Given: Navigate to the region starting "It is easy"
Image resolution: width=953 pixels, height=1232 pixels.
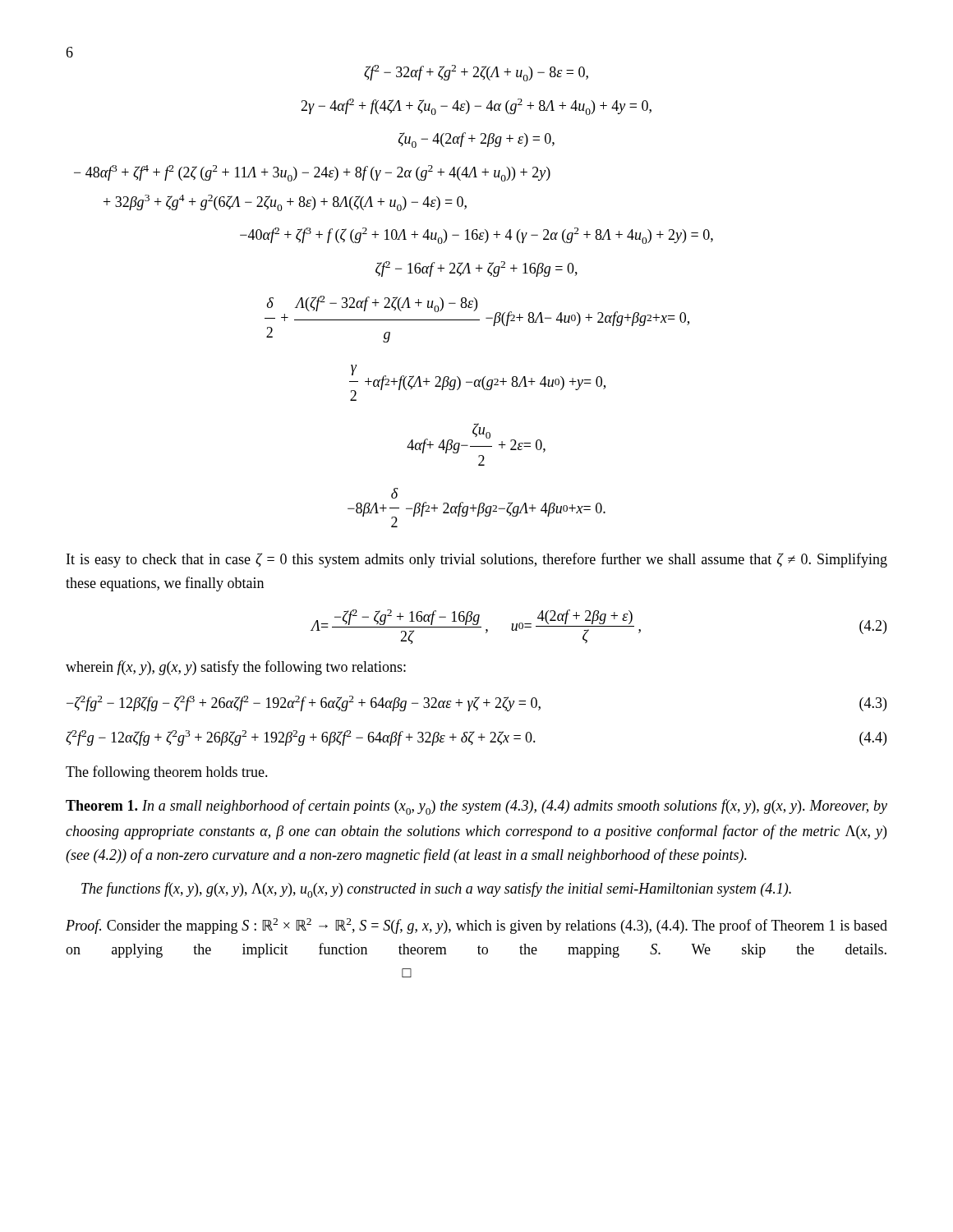Looking at the screenshot, I should pyautogui.click(x=476, y=571).
